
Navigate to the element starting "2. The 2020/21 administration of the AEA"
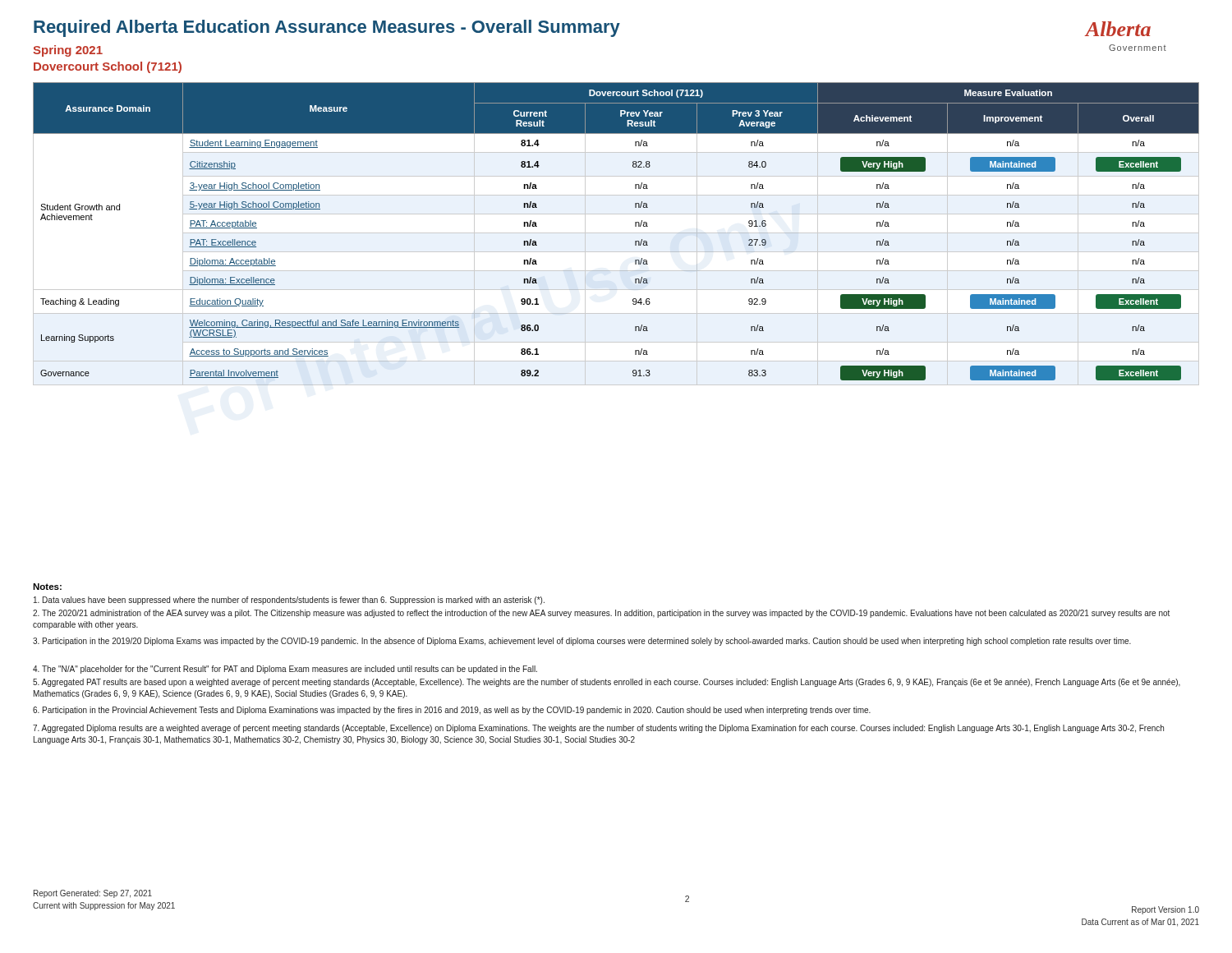click(x=601, y=619)
